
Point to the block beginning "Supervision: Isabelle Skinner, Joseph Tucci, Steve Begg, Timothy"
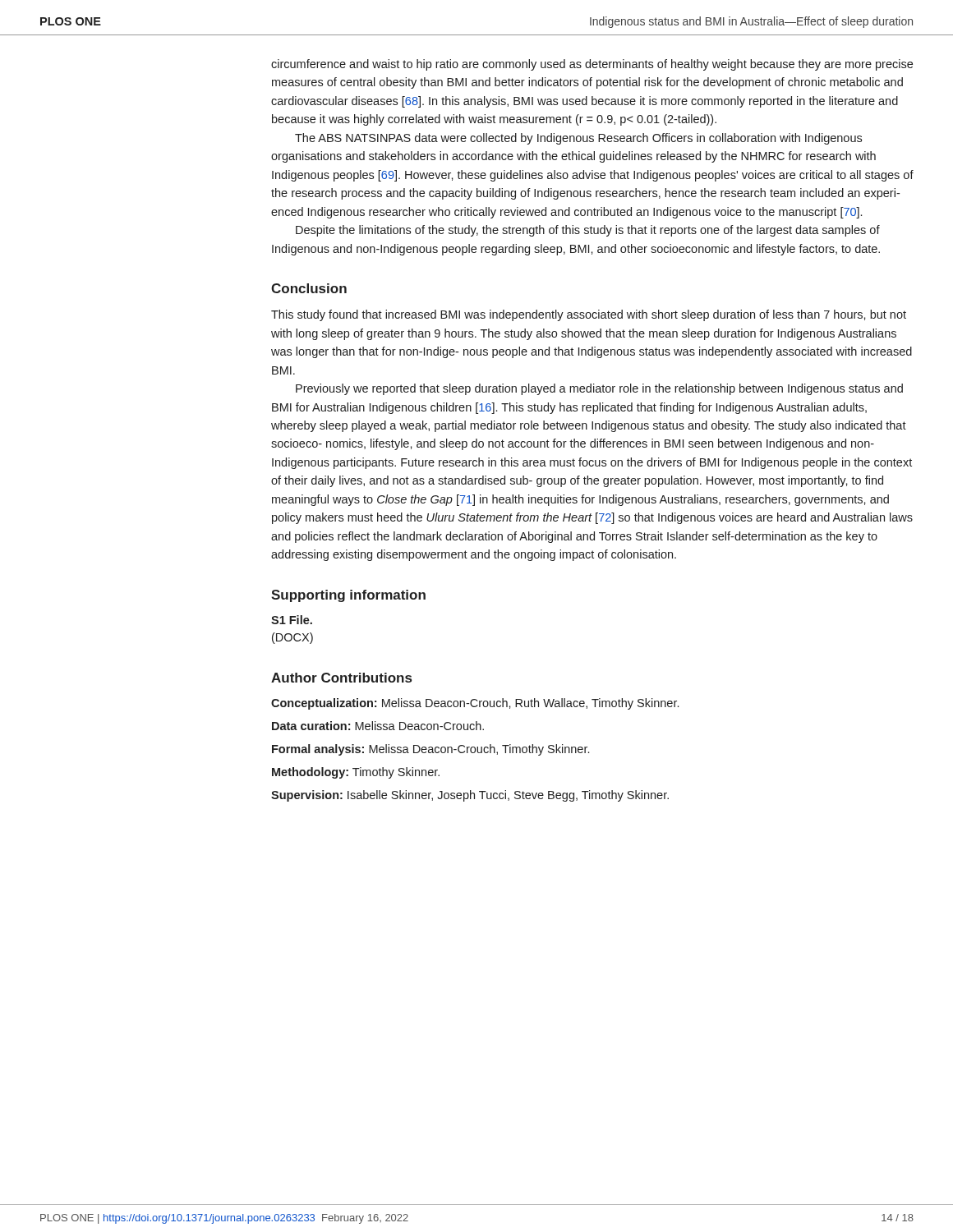point(470,795)
